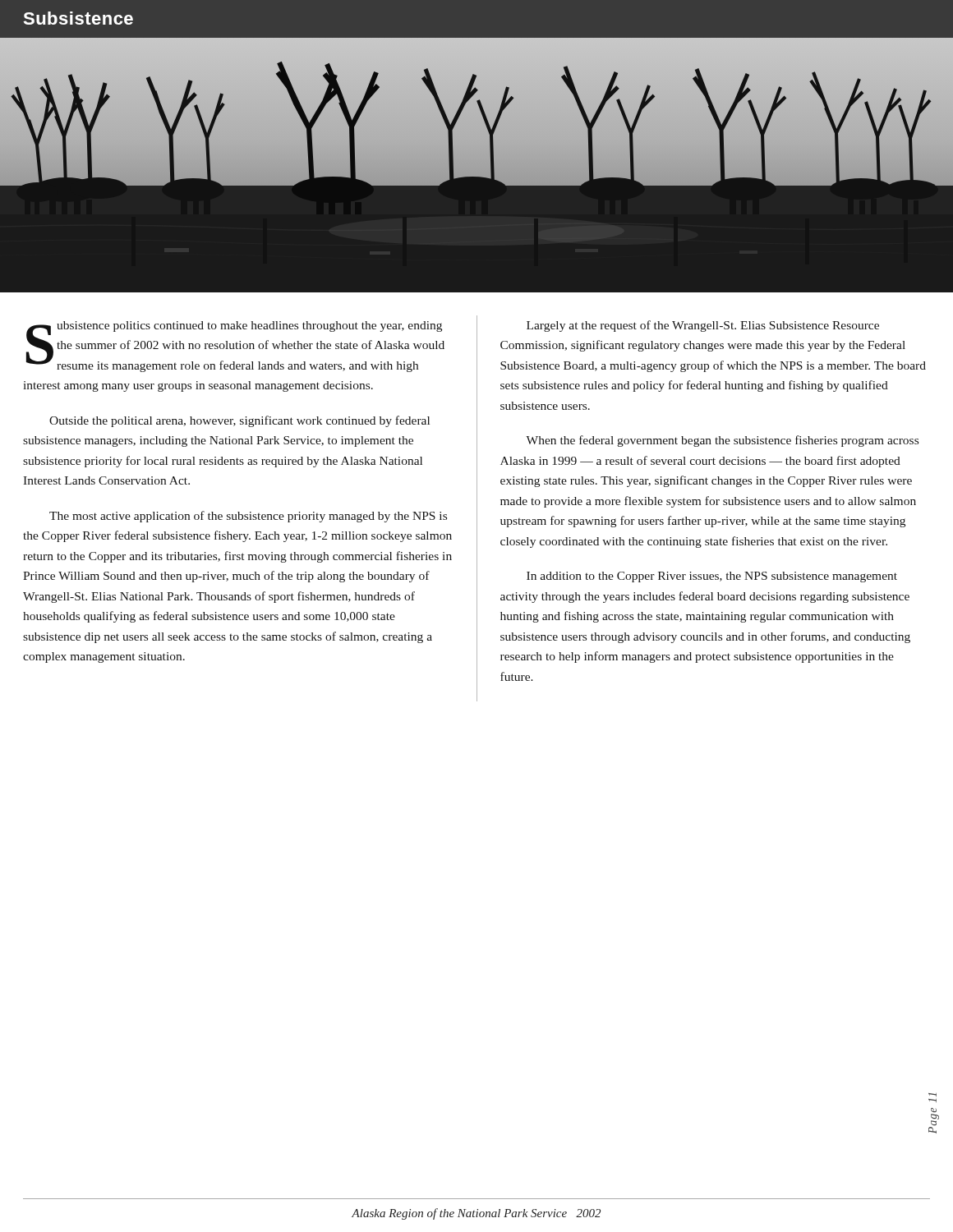Locate the block of text that opens with "Largely at the request of the Wrangell-St."

(x=715, y=501)
